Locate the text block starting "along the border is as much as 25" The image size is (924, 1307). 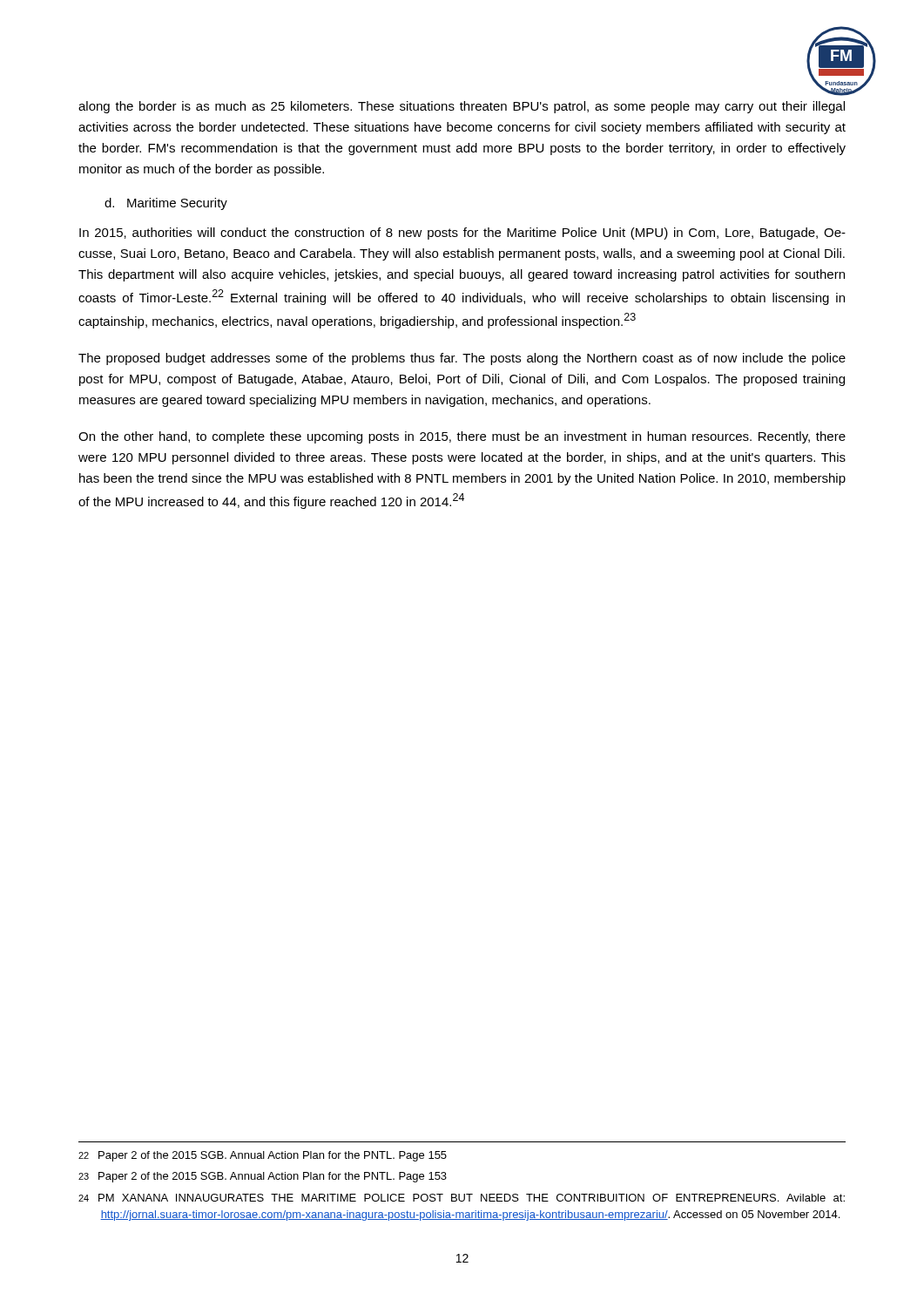tap(462, 137)
